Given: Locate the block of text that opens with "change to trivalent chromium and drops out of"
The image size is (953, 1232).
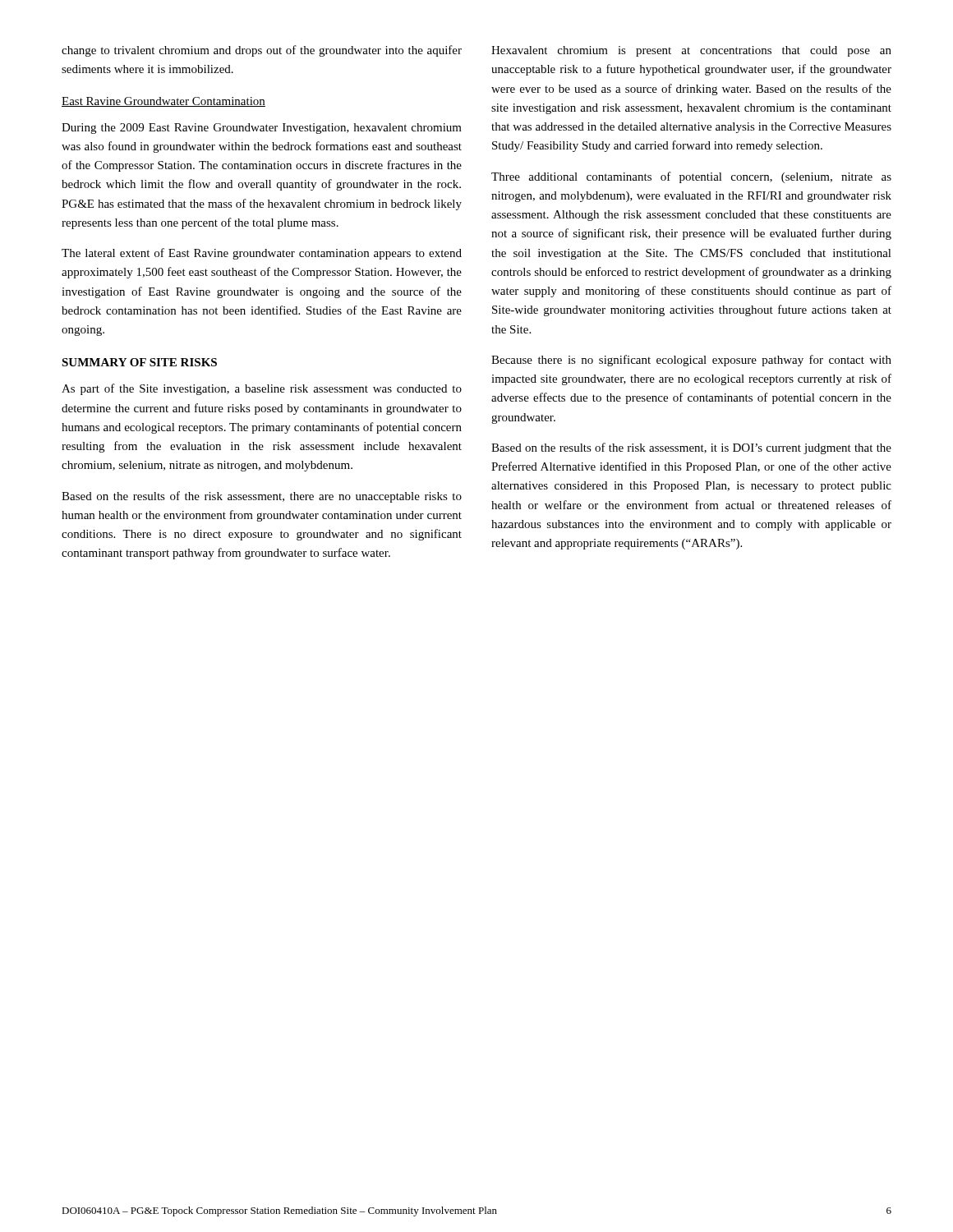Looking at the screenshot, I should coord(262,60).
